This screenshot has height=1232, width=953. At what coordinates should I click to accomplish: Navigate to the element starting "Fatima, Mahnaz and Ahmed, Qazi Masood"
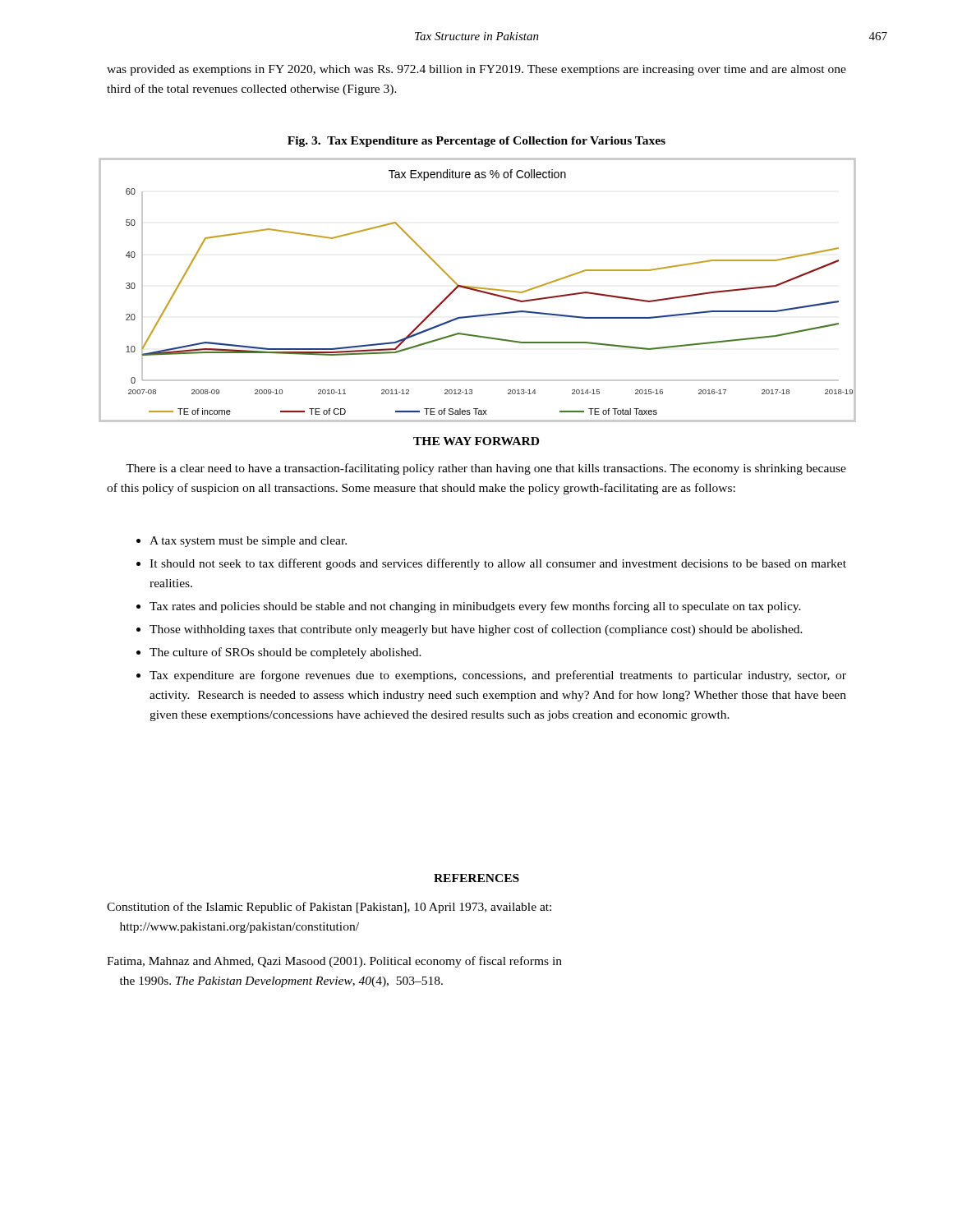(334, 970)
